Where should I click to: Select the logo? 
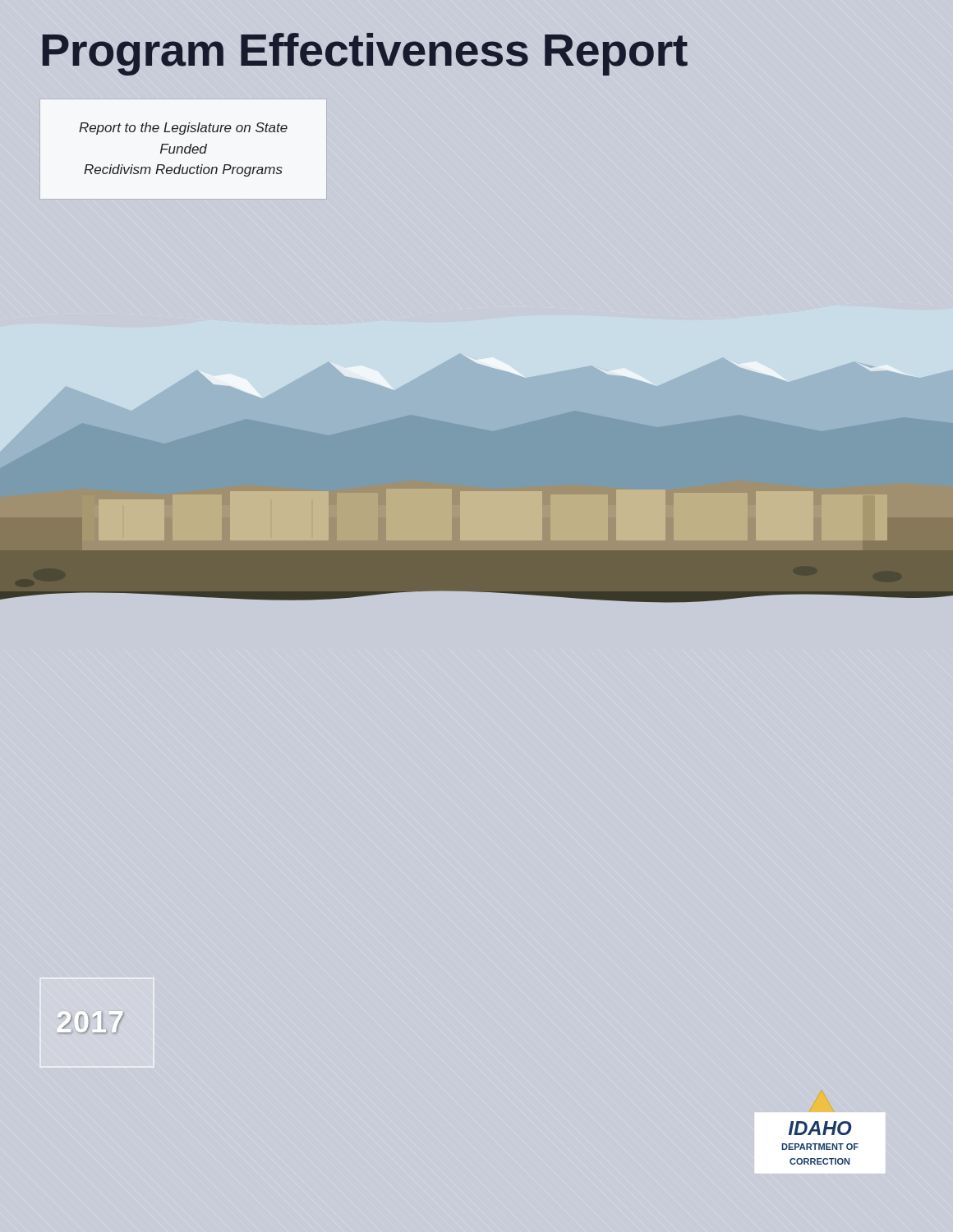(x=822, y=1139)
